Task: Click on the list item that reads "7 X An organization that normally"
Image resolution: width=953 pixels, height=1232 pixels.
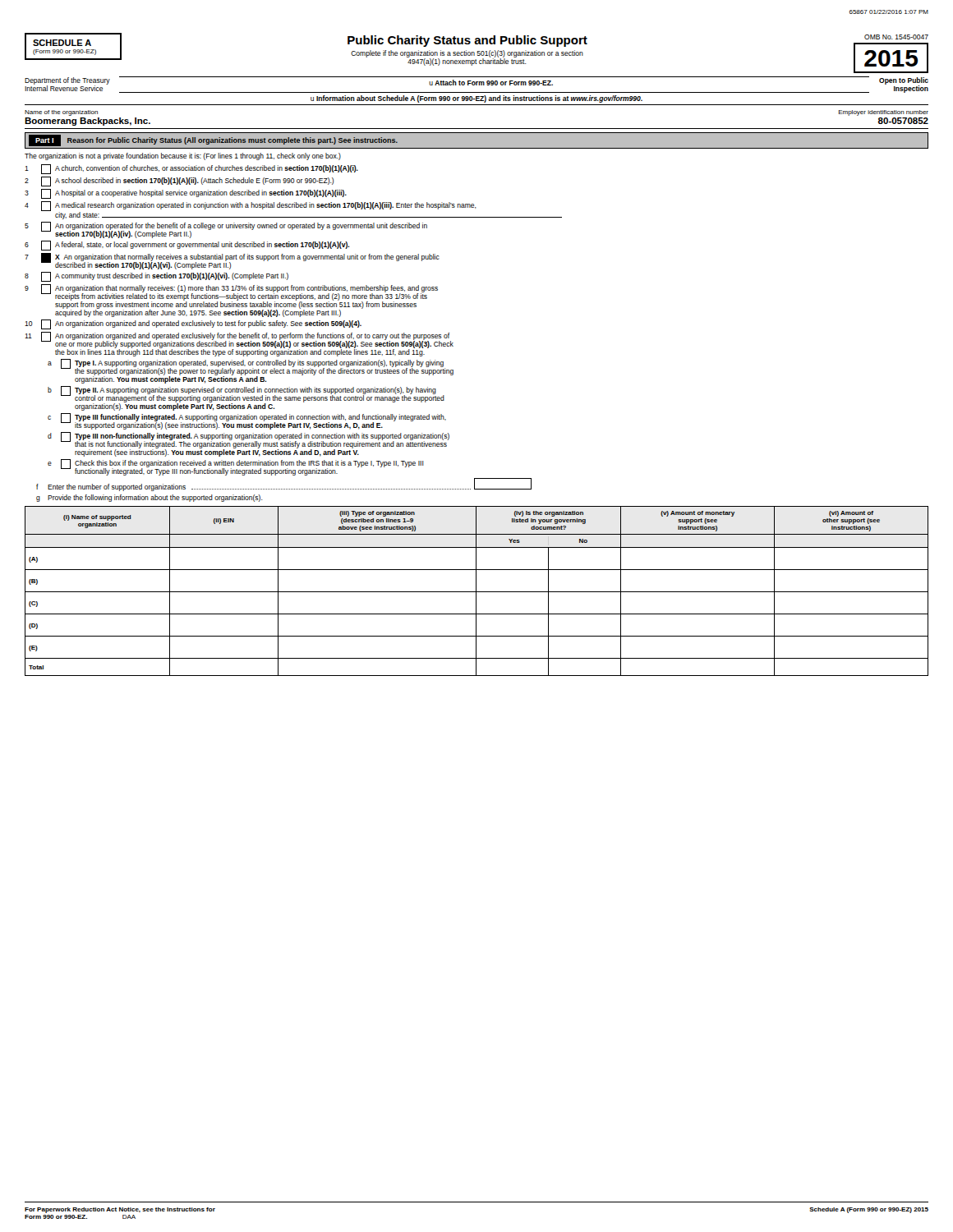Action: click(232, 261)
